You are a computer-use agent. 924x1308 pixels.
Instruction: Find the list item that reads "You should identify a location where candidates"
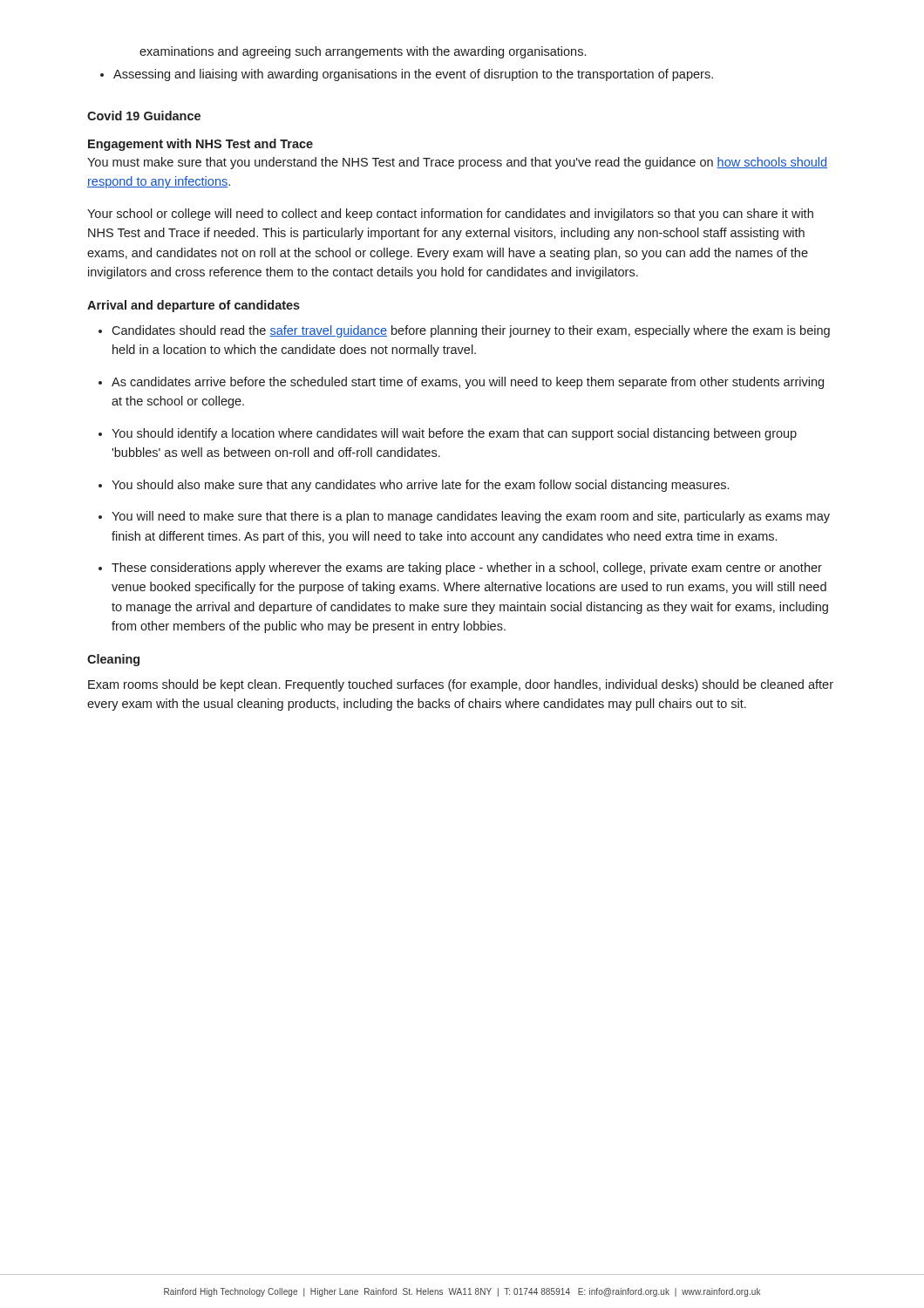click(474, 443)
